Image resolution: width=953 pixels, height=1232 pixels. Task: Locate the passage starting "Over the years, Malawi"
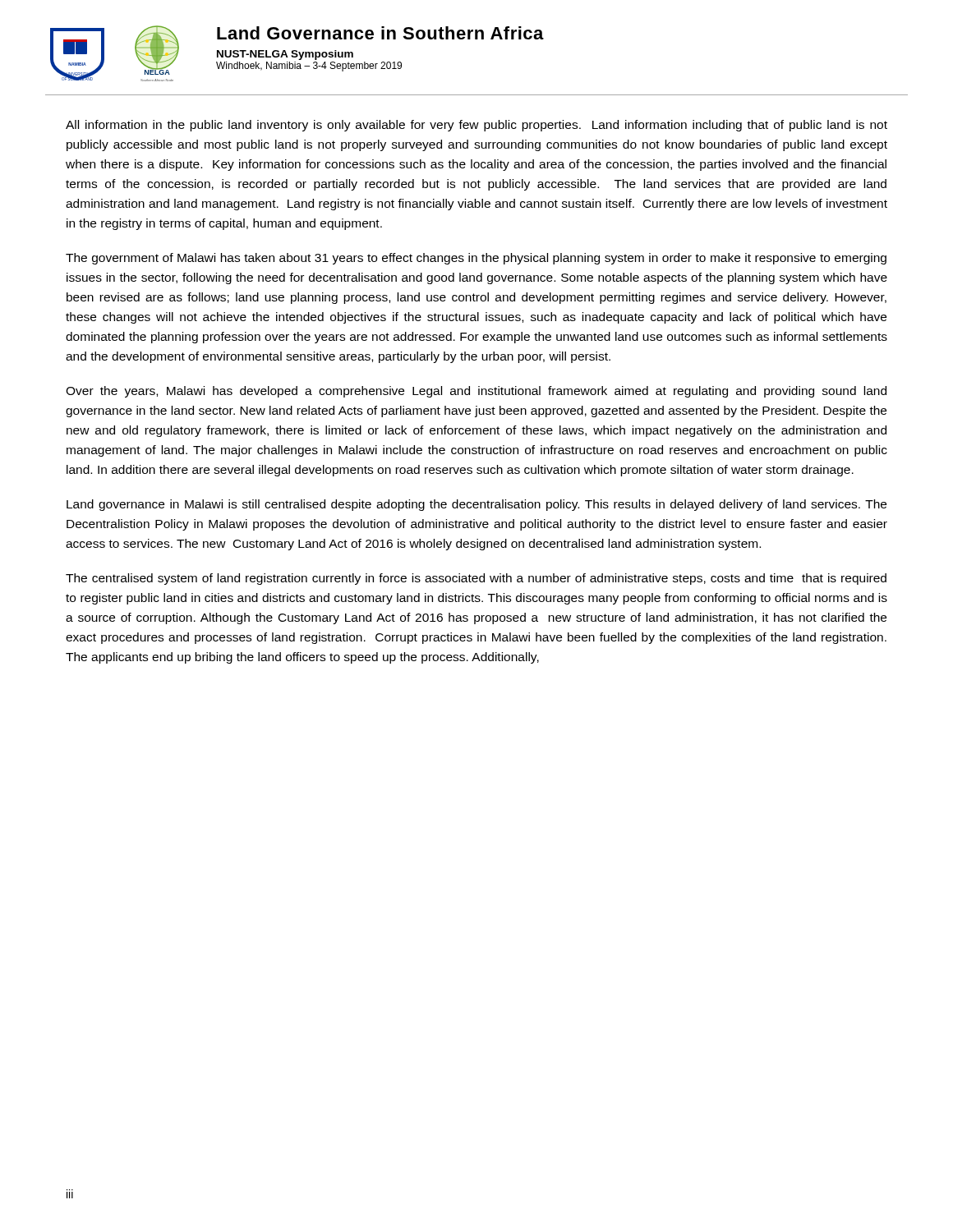pyautogui.click(x=476, y=430)
